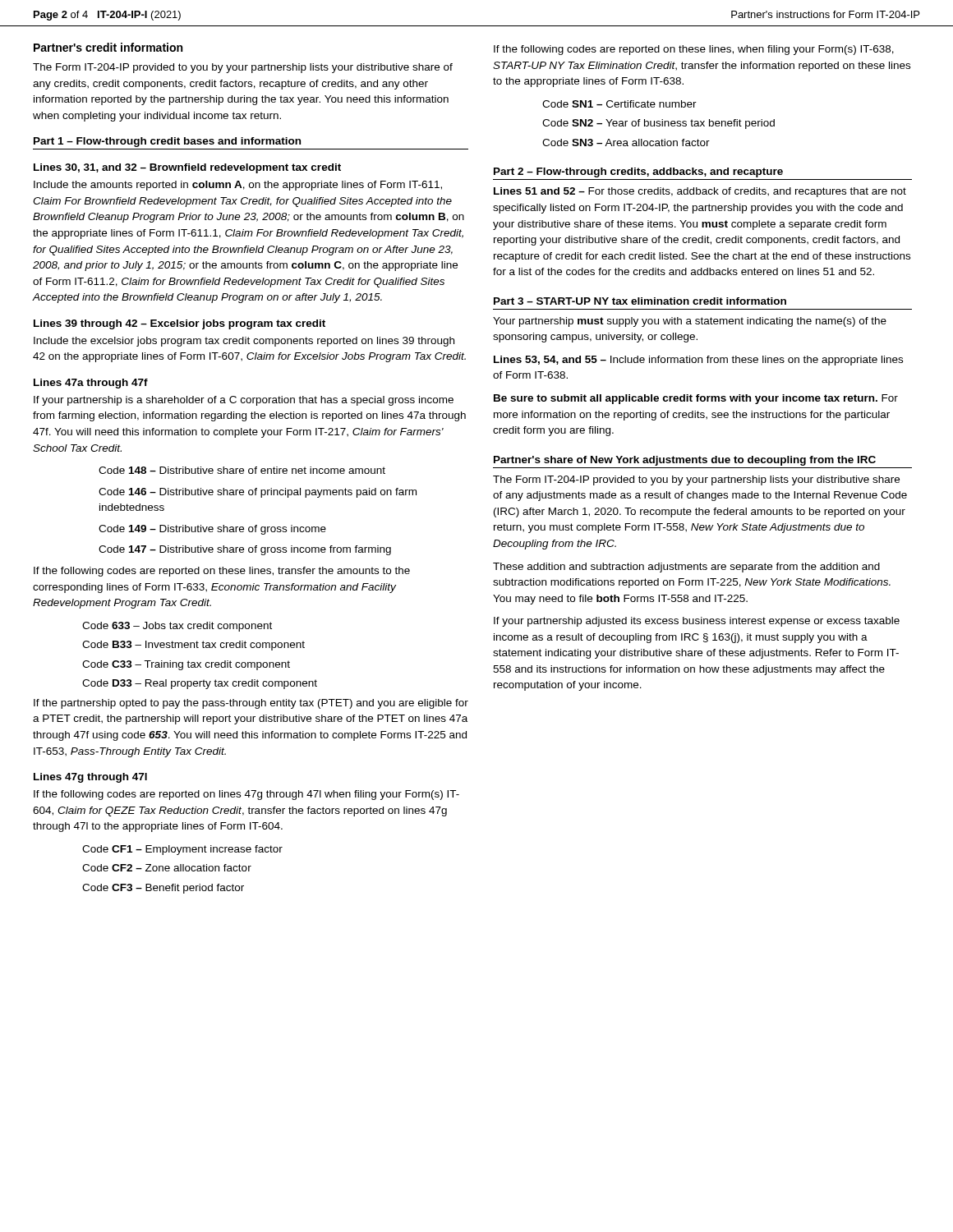953x1232 pixels.
Task: Find "Lines 47a through 47f" on this page
Action: point(91,384)
